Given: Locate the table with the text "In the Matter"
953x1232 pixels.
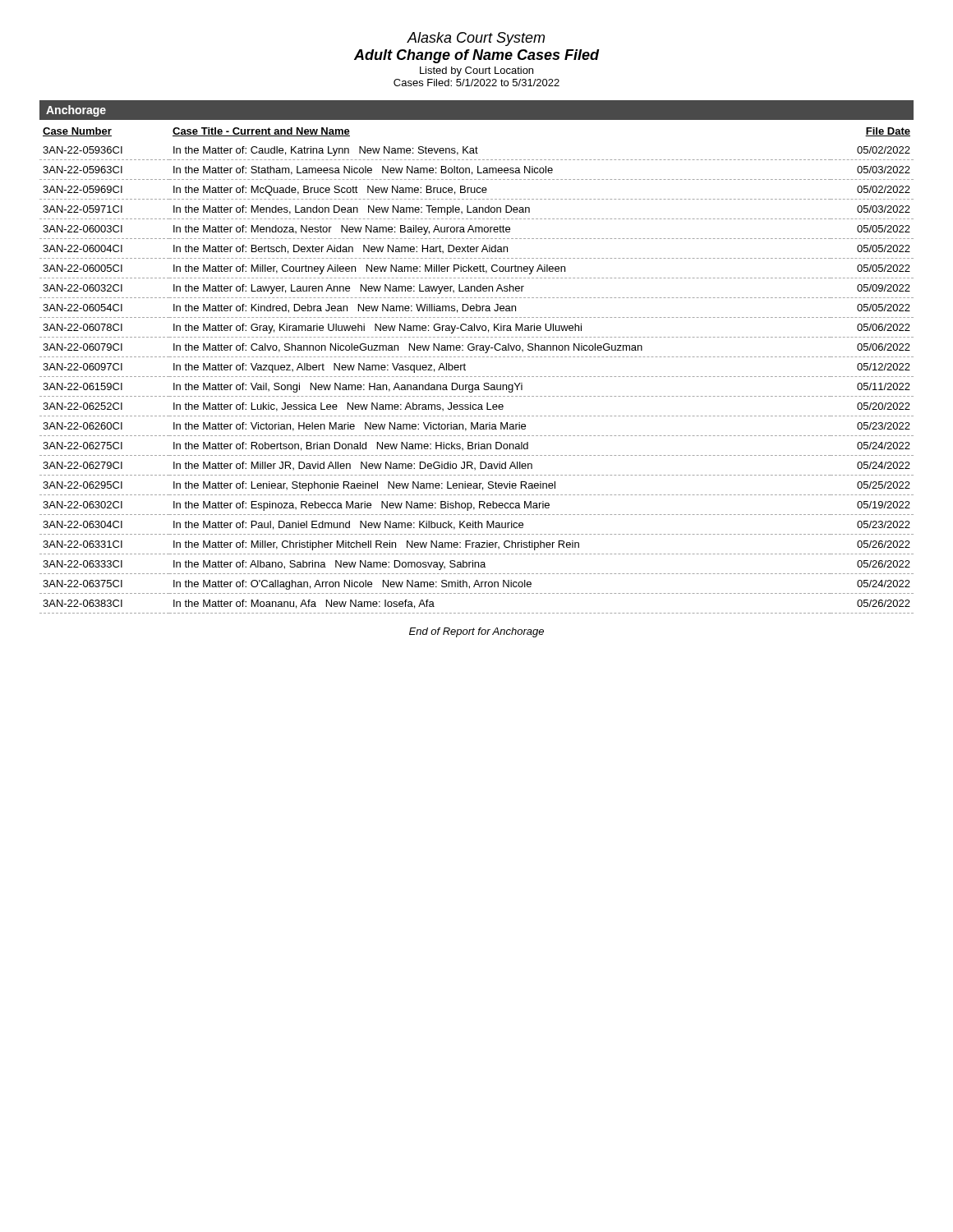Looking at the screenshot, I should (x=476, y=367).
